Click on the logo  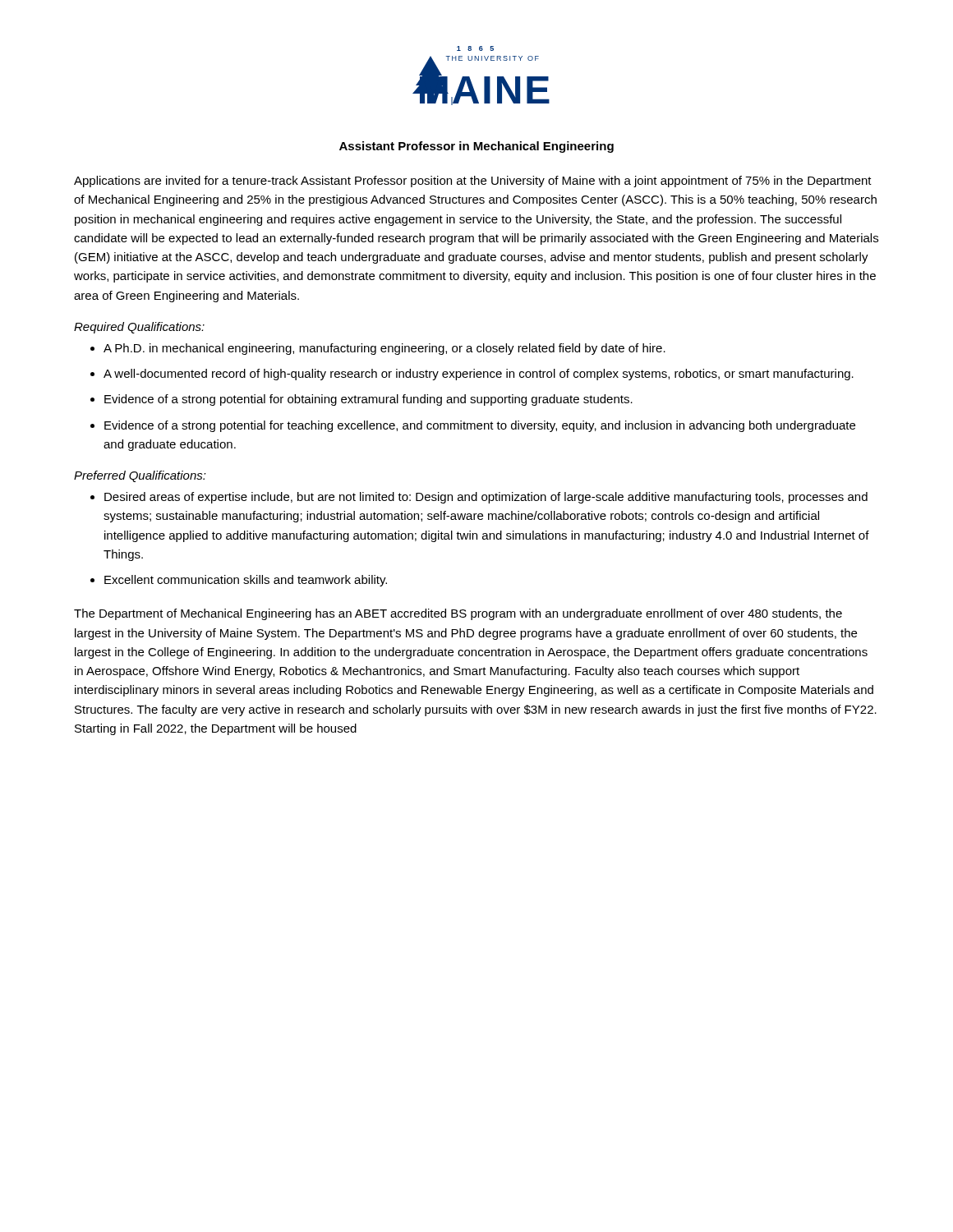tap(476, 78)
